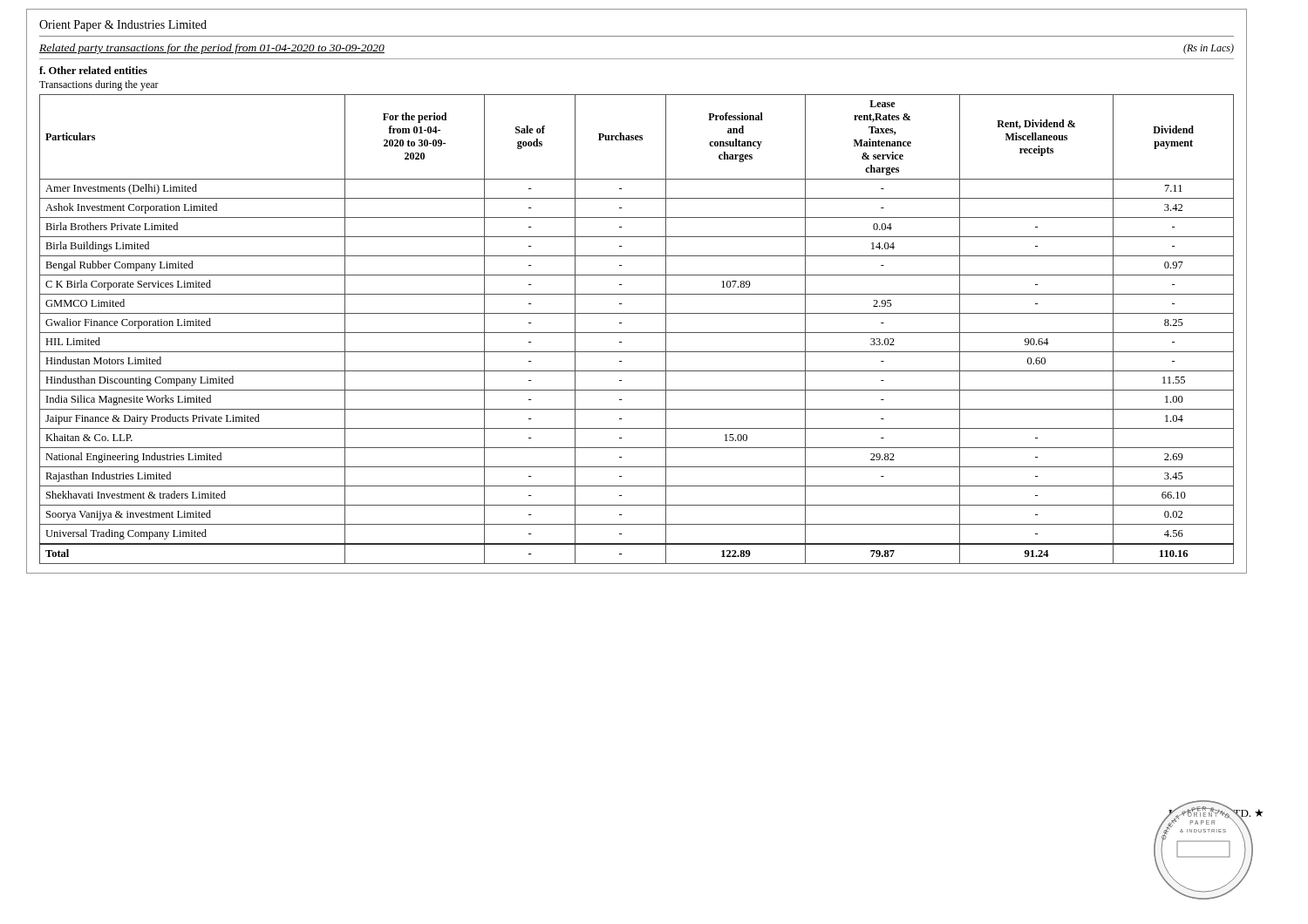The image size is (1308, 924).
Task: Where is the passage that starts "f. Other related"?
Action: (x=93, y=70)
